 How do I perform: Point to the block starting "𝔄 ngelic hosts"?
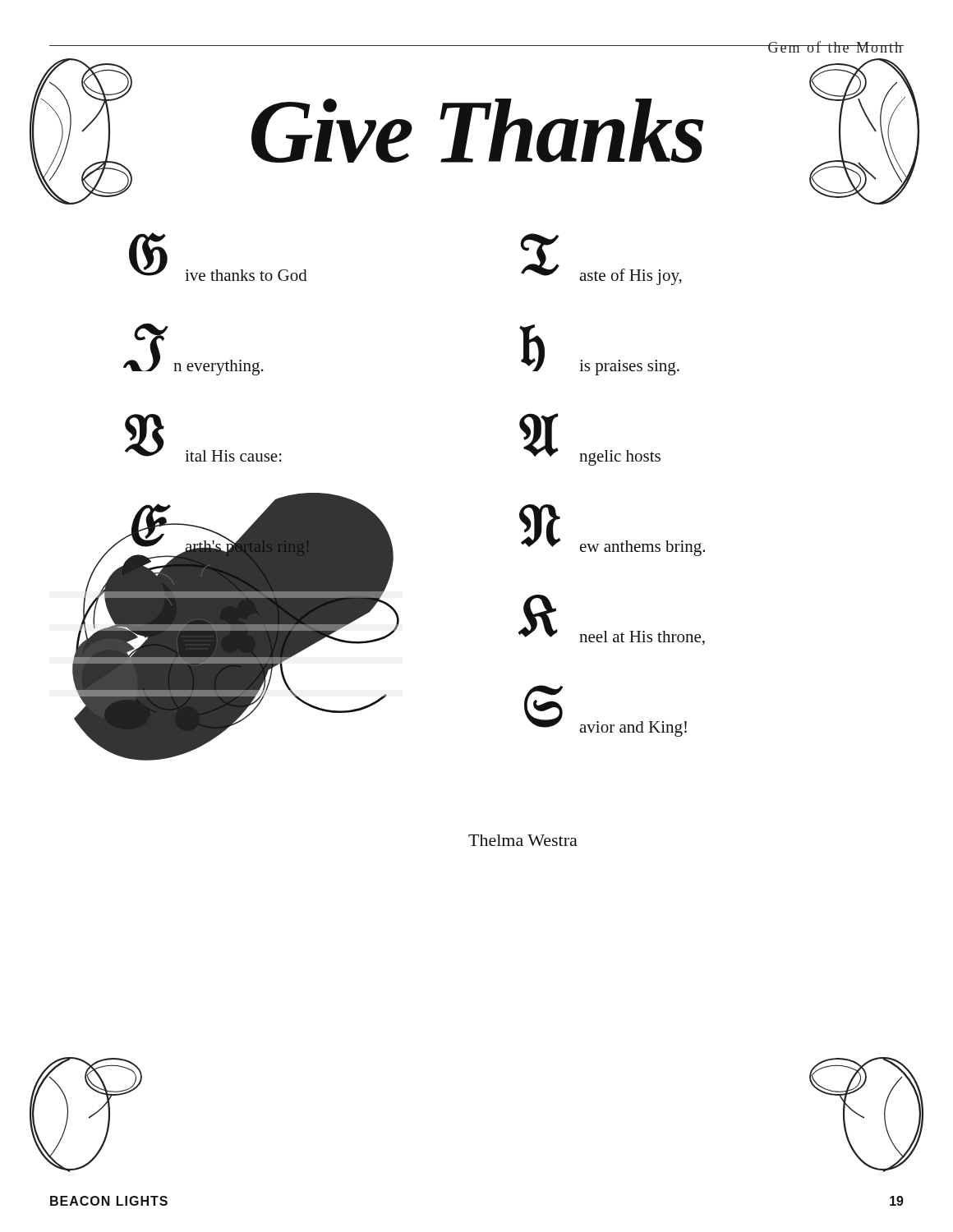589,435
